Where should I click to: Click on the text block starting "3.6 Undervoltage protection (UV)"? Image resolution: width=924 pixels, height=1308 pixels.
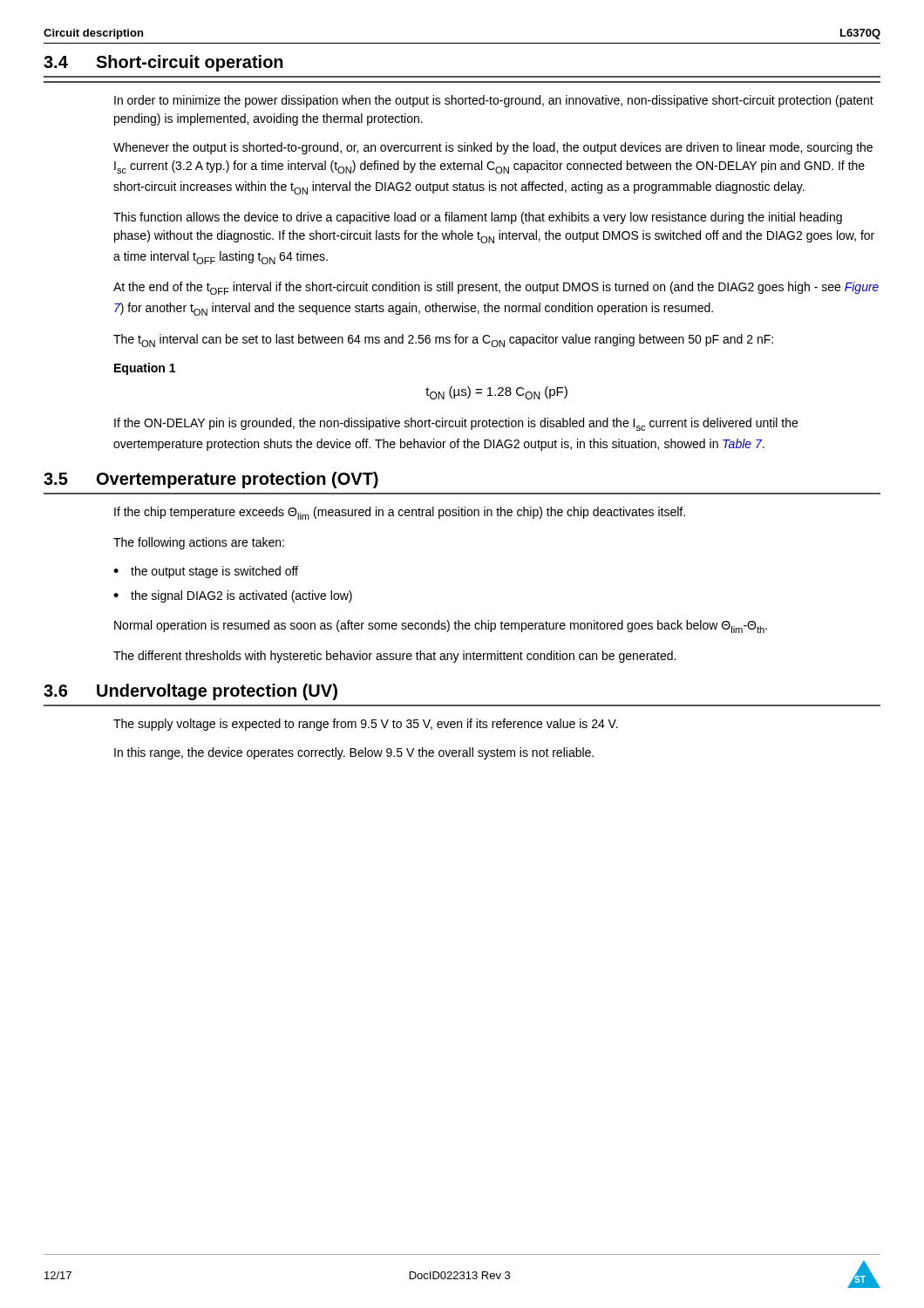point(191,691)
